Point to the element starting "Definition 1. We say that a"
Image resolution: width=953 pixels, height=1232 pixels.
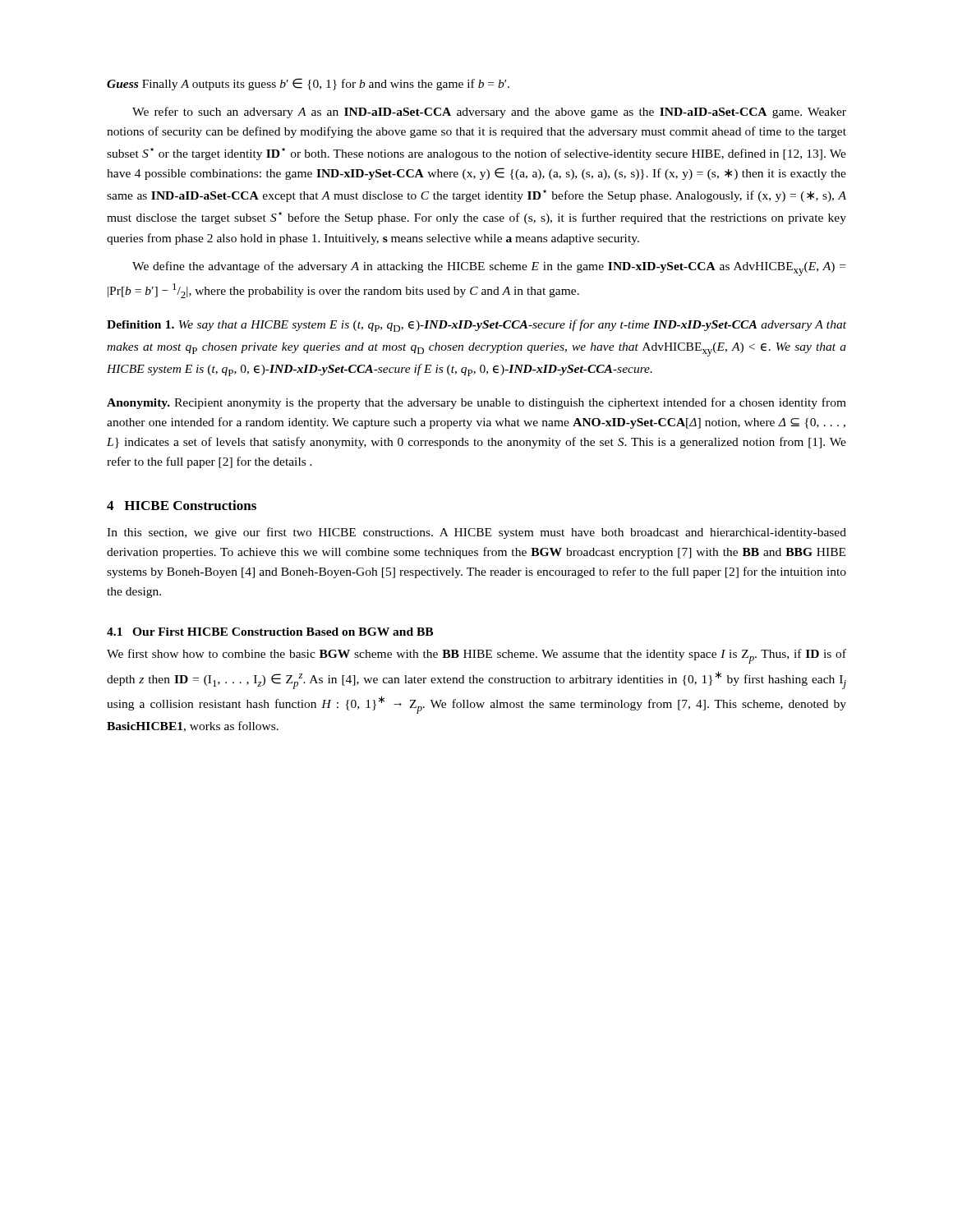pos(476,348)
